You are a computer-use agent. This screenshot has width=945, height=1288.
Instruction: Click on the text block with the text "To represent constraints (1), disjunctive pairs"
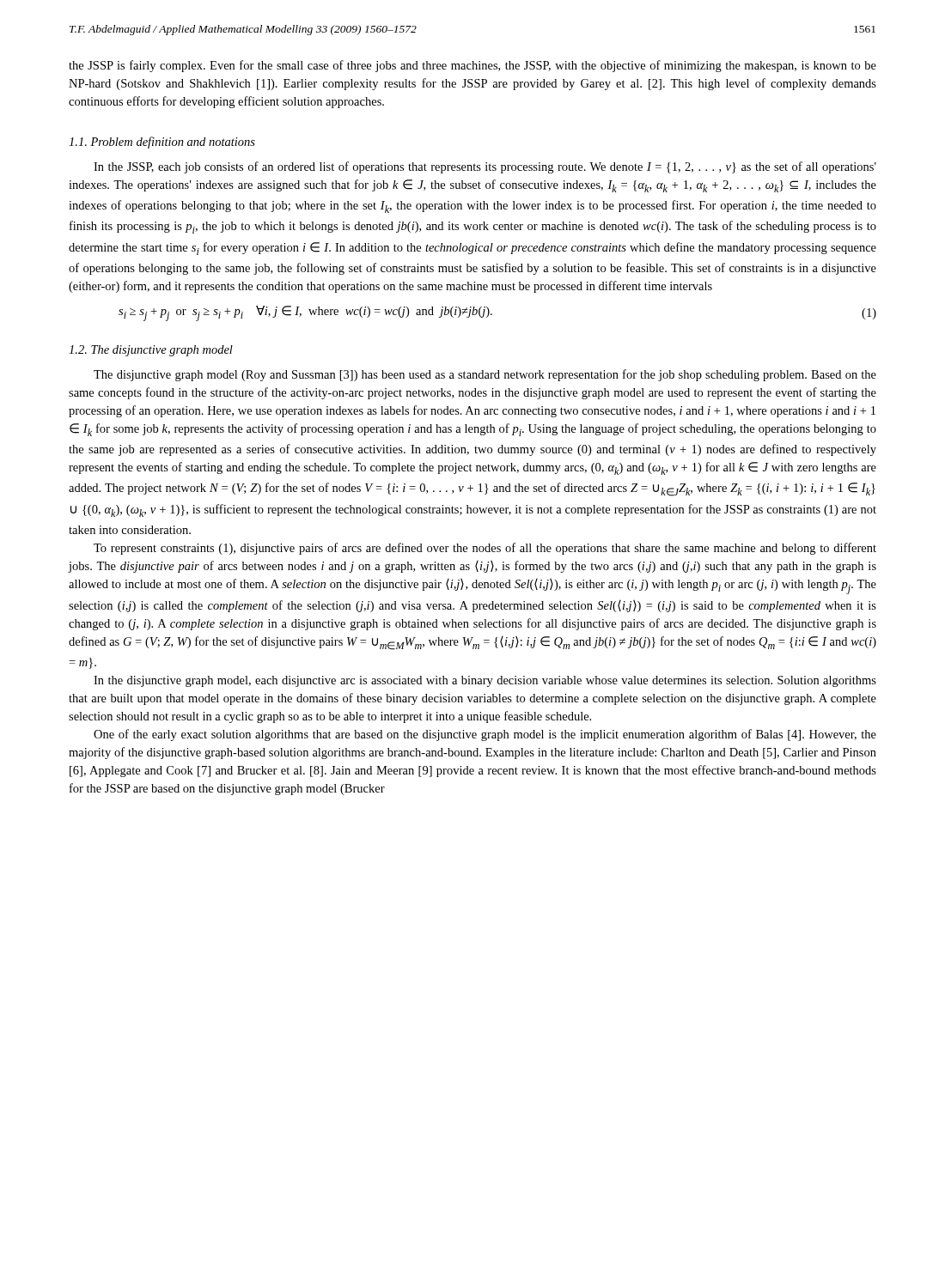coord(472,606)
